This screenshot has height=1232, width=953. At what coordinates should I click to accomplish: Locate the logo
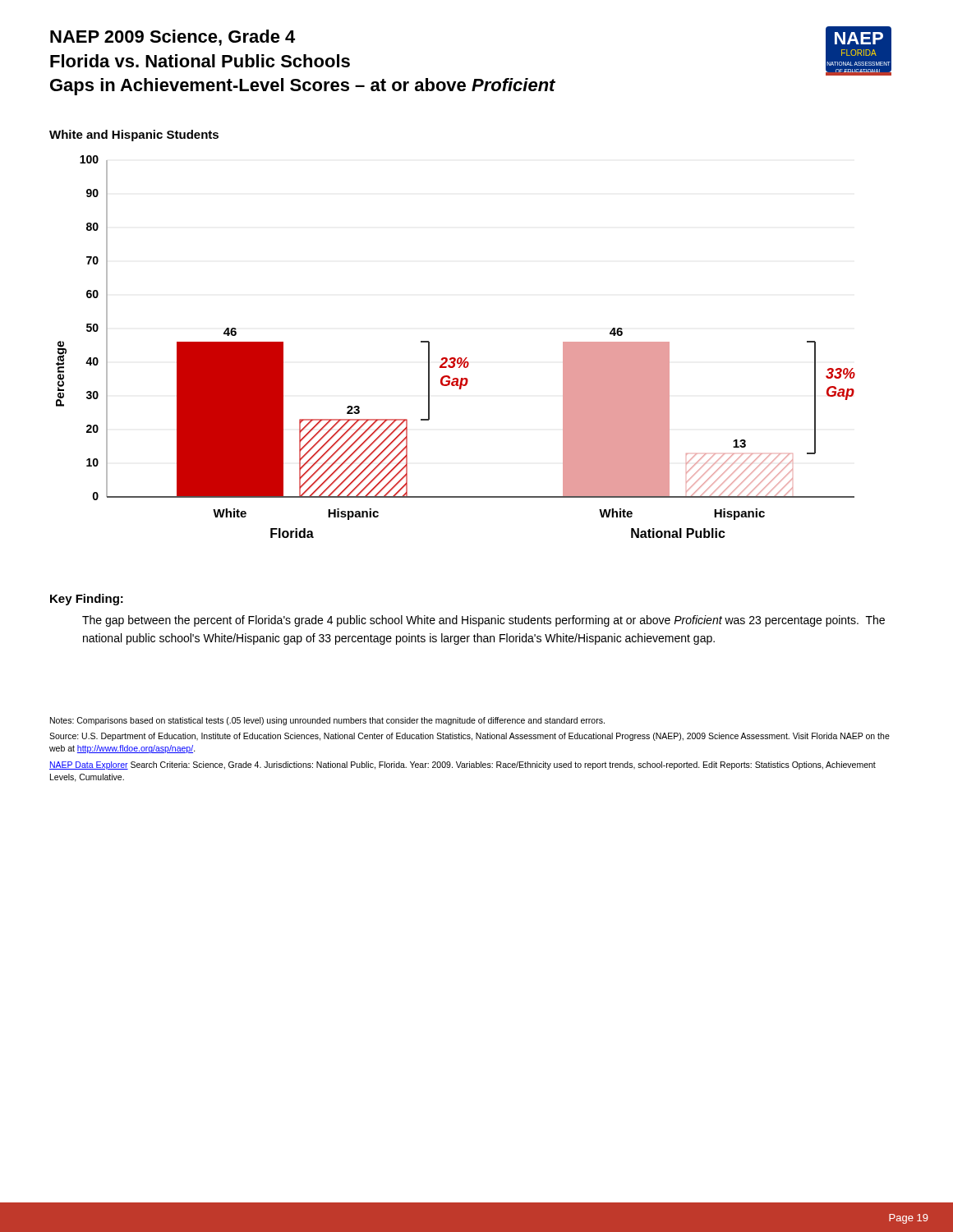pos(859,67)
